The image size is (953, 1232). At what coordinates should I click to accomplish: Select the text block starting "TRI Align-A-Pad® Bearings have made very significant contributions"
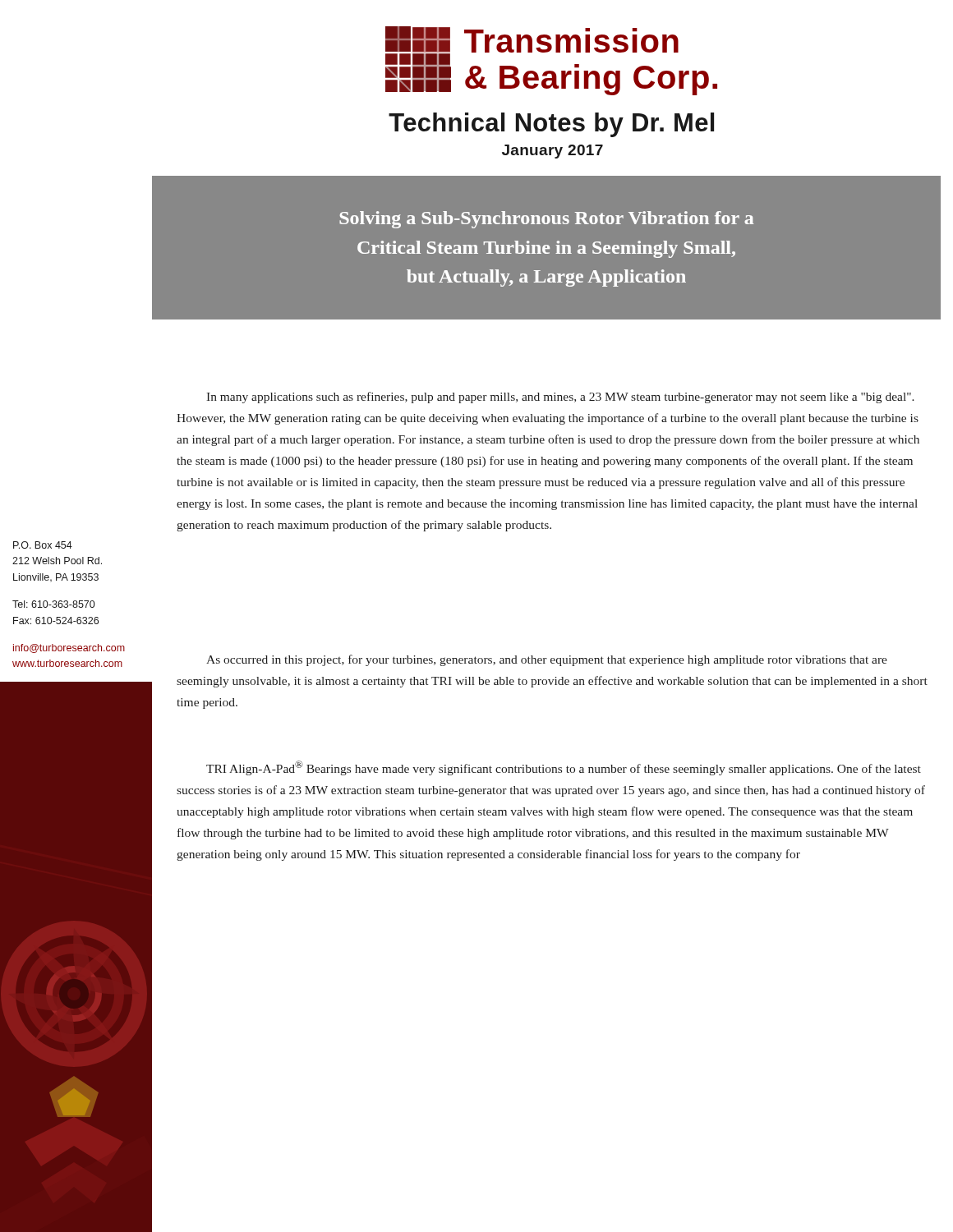point(551,810)
